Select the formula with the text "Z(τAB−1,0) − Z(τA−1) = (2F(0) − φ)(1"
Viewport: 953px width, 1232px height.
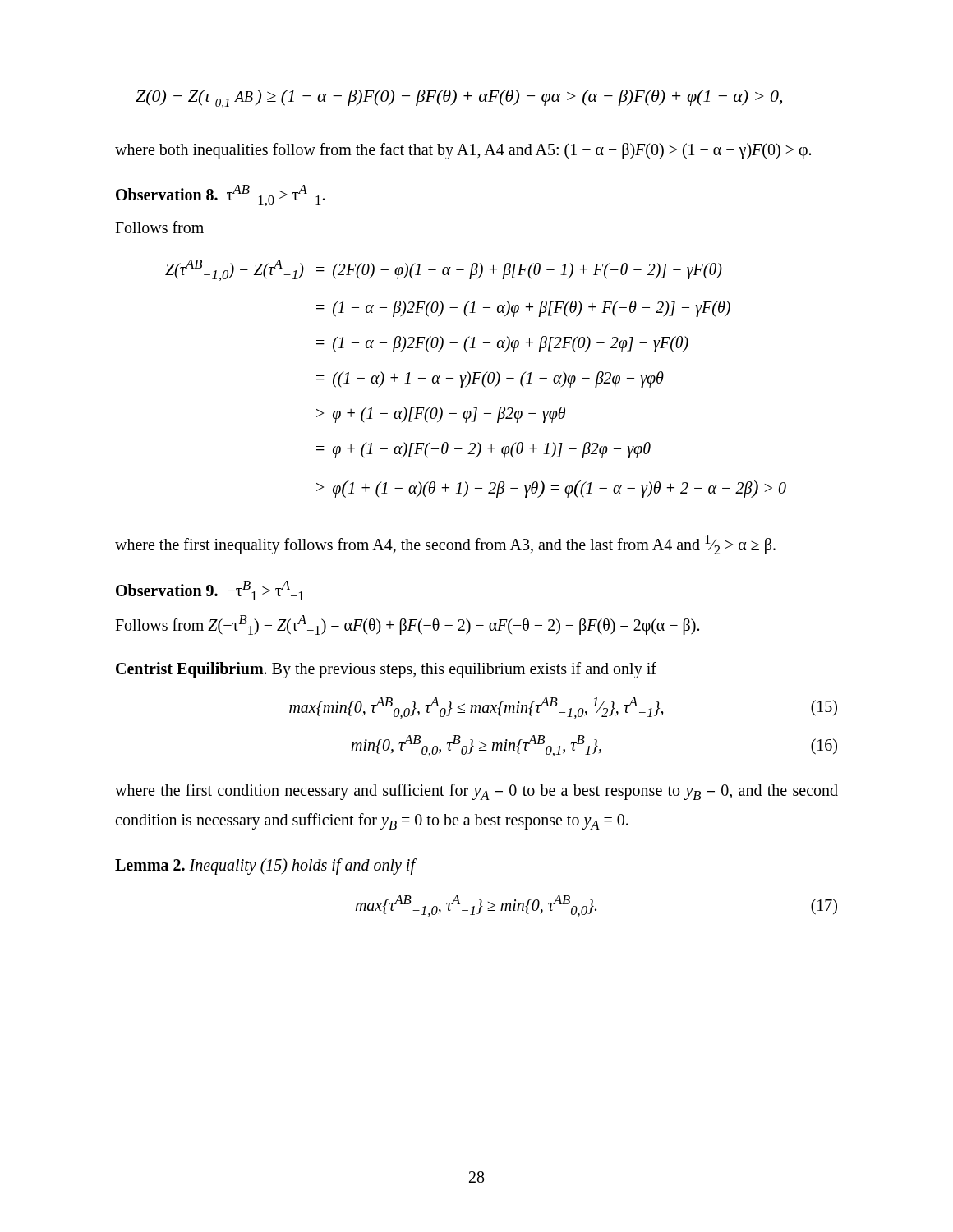[x=476, y=379]
